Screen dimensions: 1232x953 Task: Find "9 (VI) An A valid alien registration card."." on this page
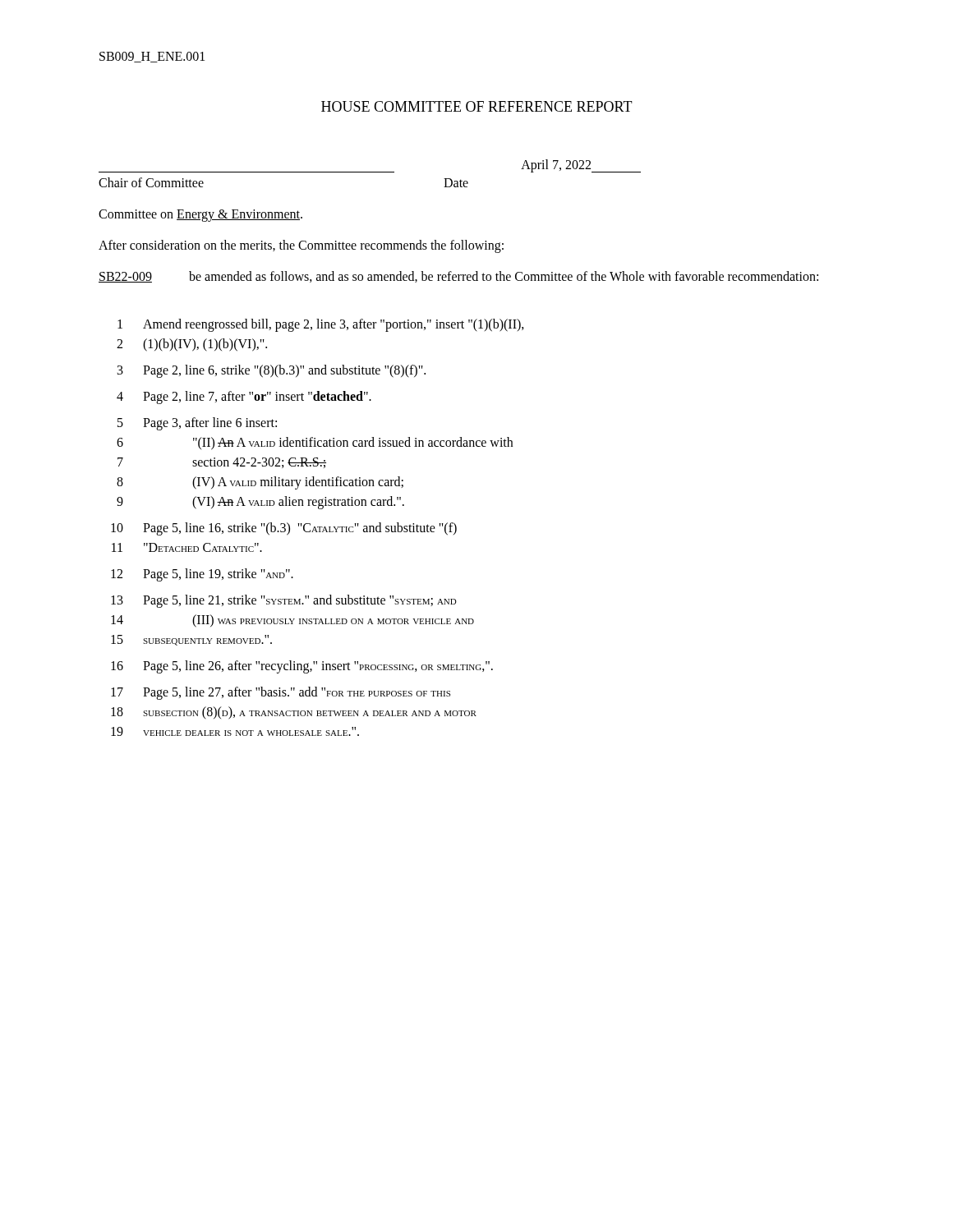[260, 503]
